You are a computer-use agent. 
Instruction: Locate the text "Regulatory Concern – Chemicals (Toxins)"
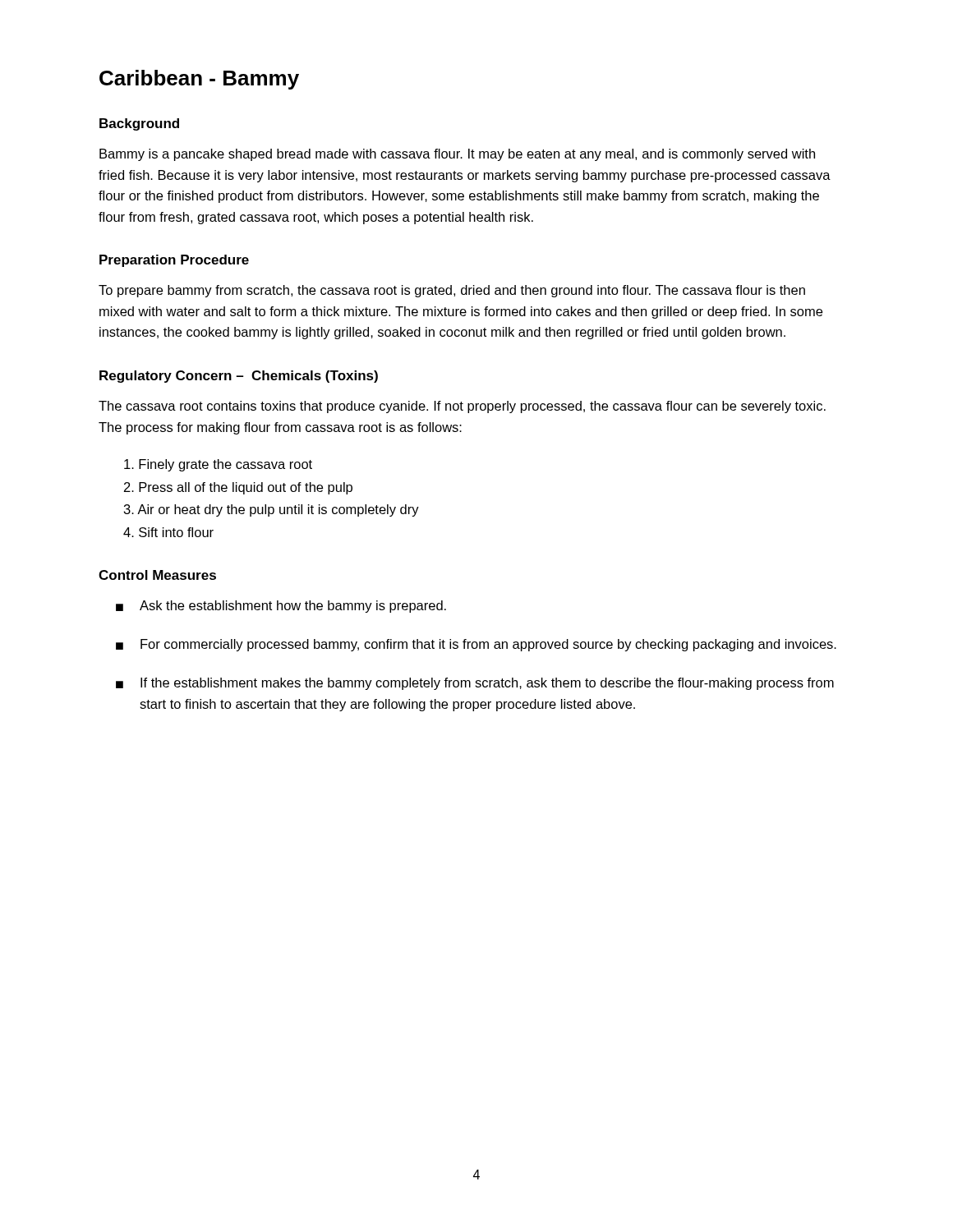(x=239, y=376)
